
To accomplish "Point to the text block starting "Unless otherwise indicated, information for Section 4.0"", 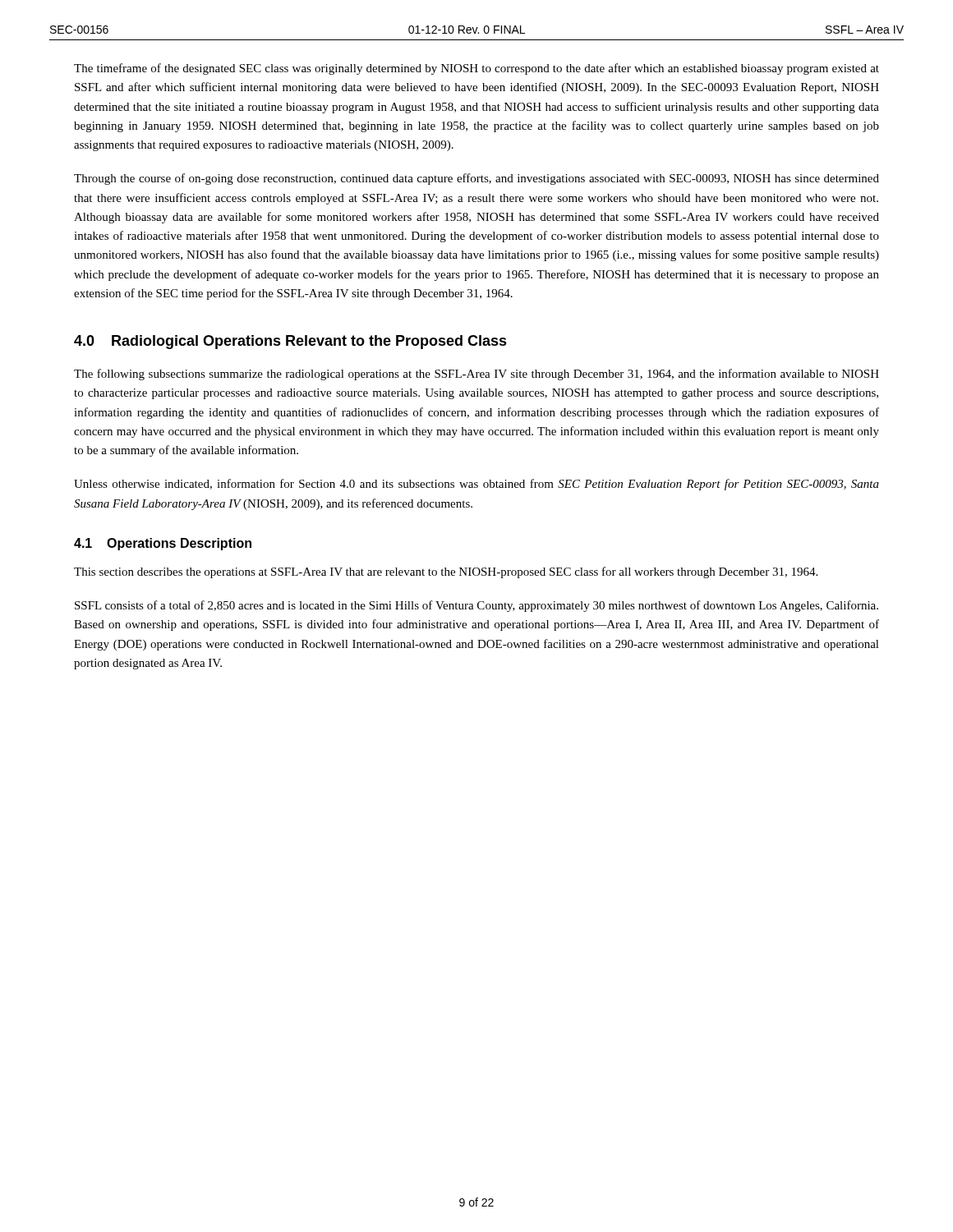I will 476,494.
